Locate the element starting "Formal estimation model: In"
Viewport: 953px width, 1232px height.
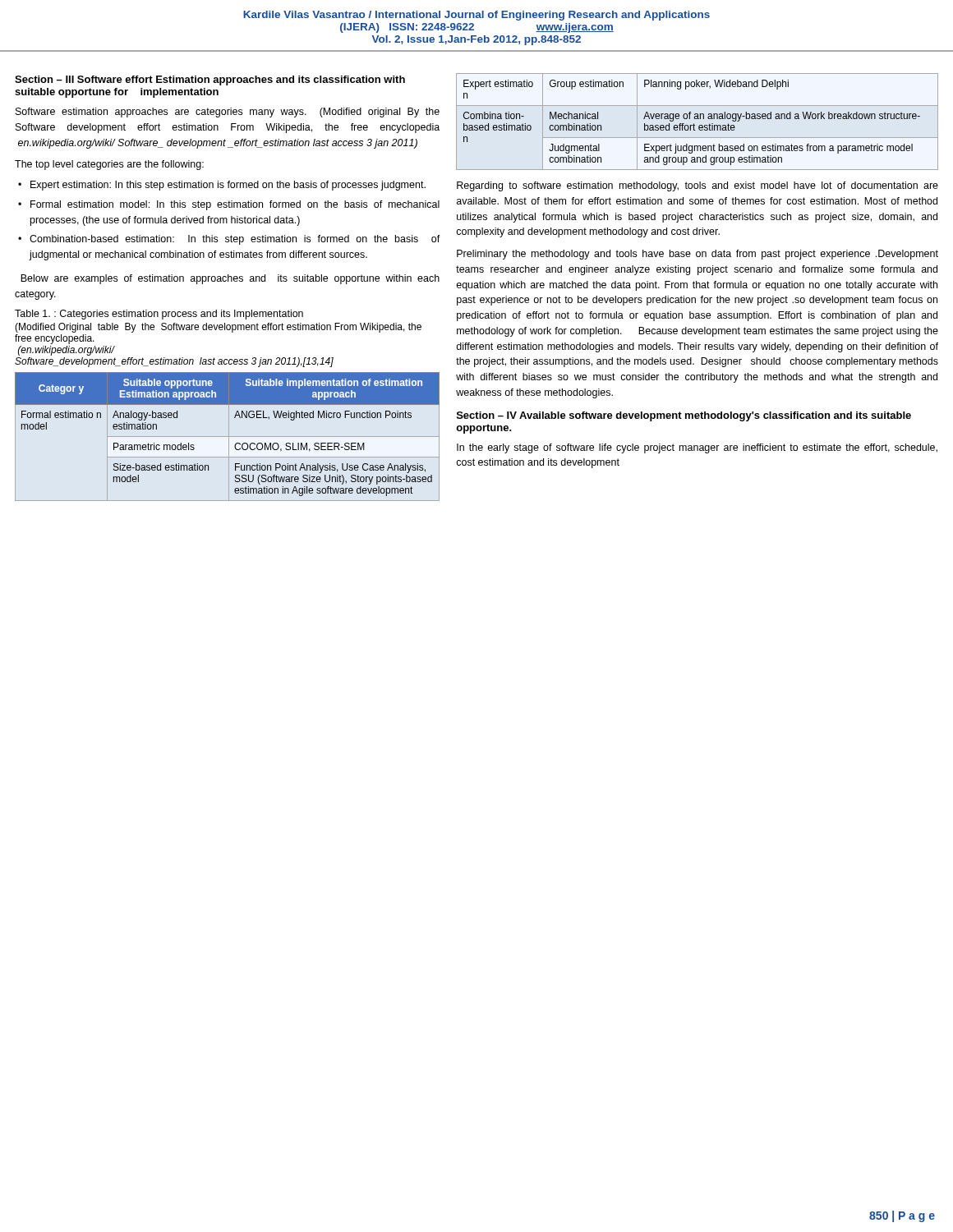point(235,212)
